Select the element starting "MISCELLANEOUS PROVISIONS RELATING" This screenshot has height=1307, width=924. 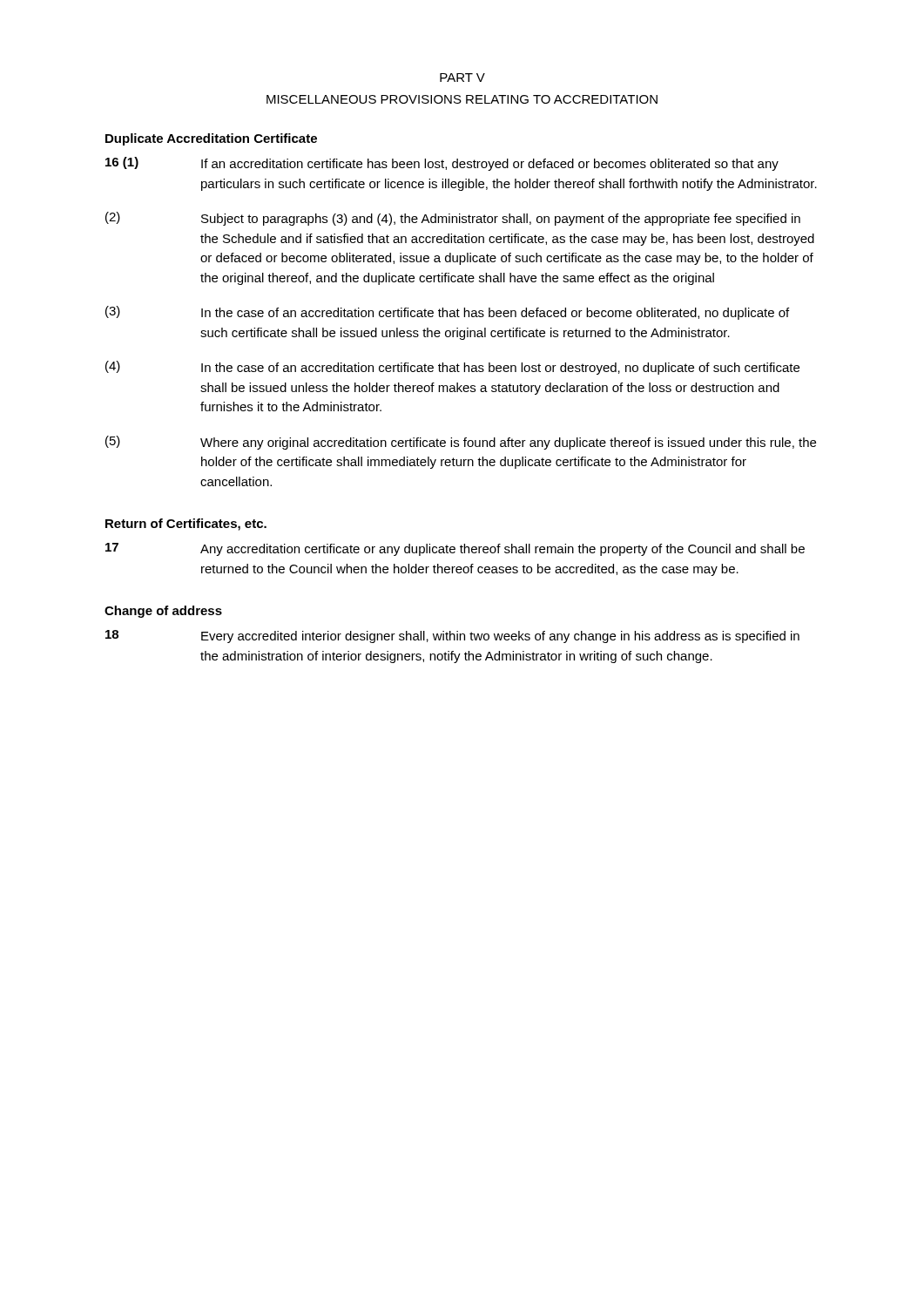[462, 99]
